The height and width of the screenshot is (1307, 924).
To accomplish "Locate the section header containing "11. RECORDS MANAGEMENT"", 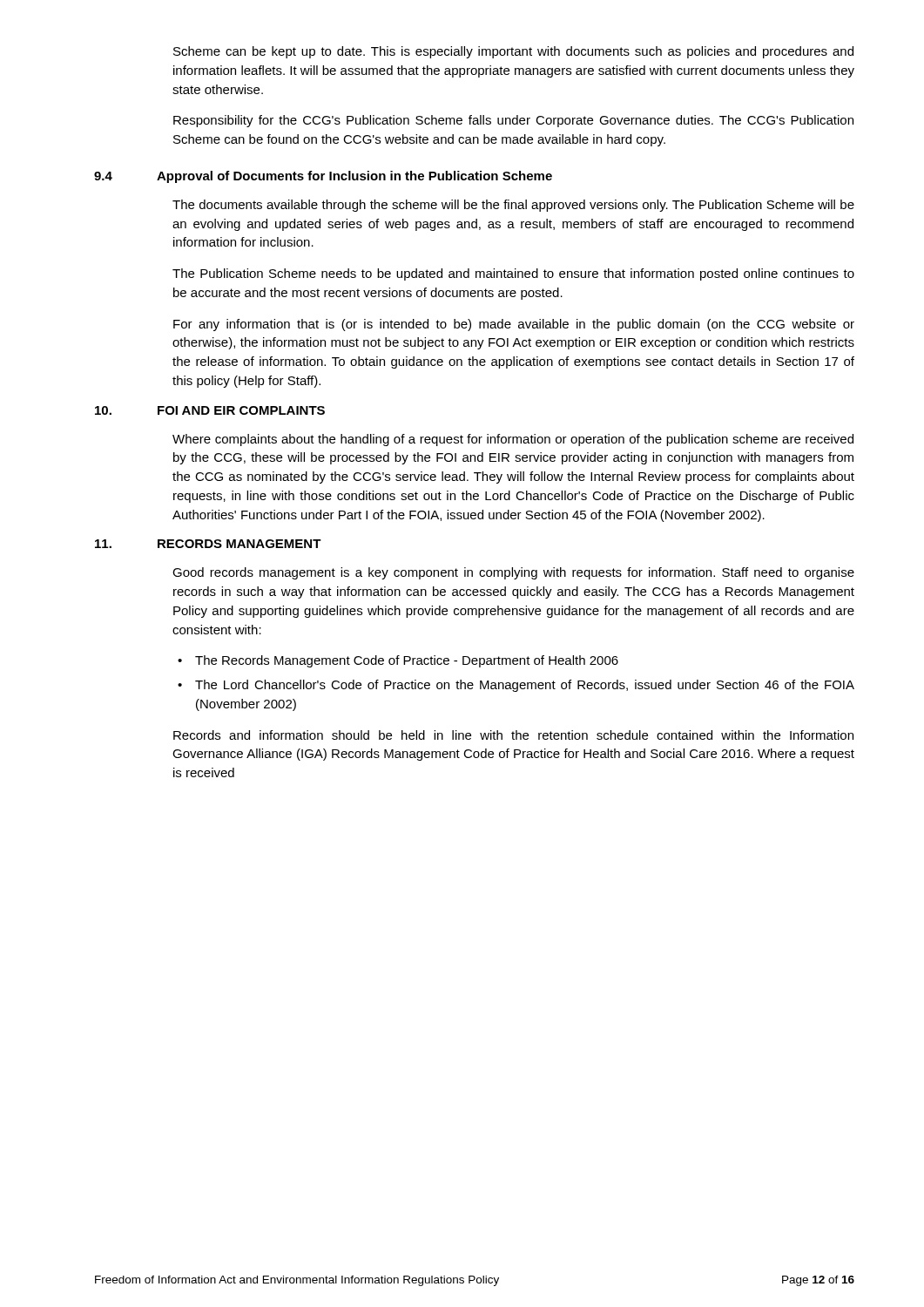I will point(207,544).
